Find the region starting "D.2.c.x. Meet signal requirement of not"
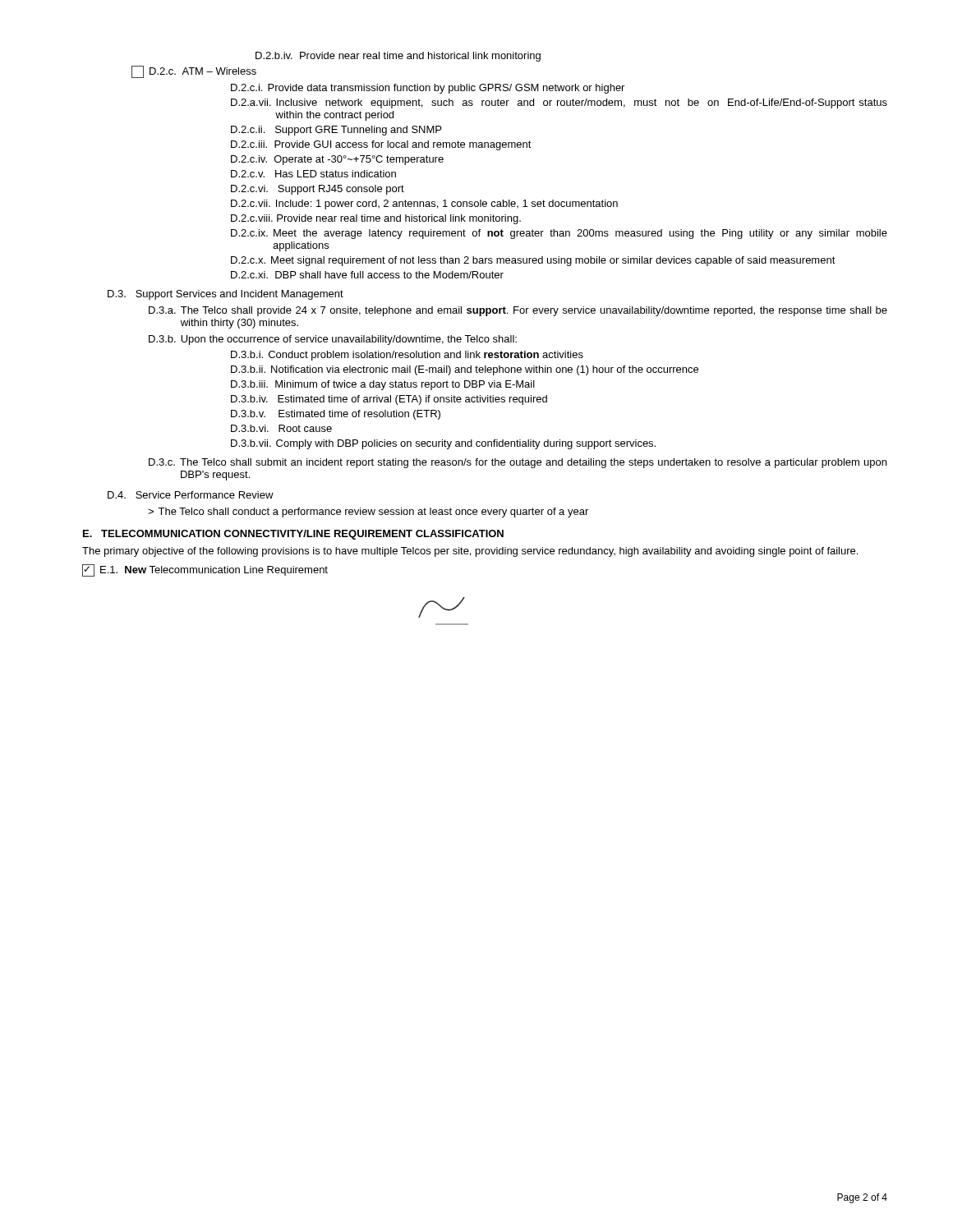 click(x=559, y=260)
